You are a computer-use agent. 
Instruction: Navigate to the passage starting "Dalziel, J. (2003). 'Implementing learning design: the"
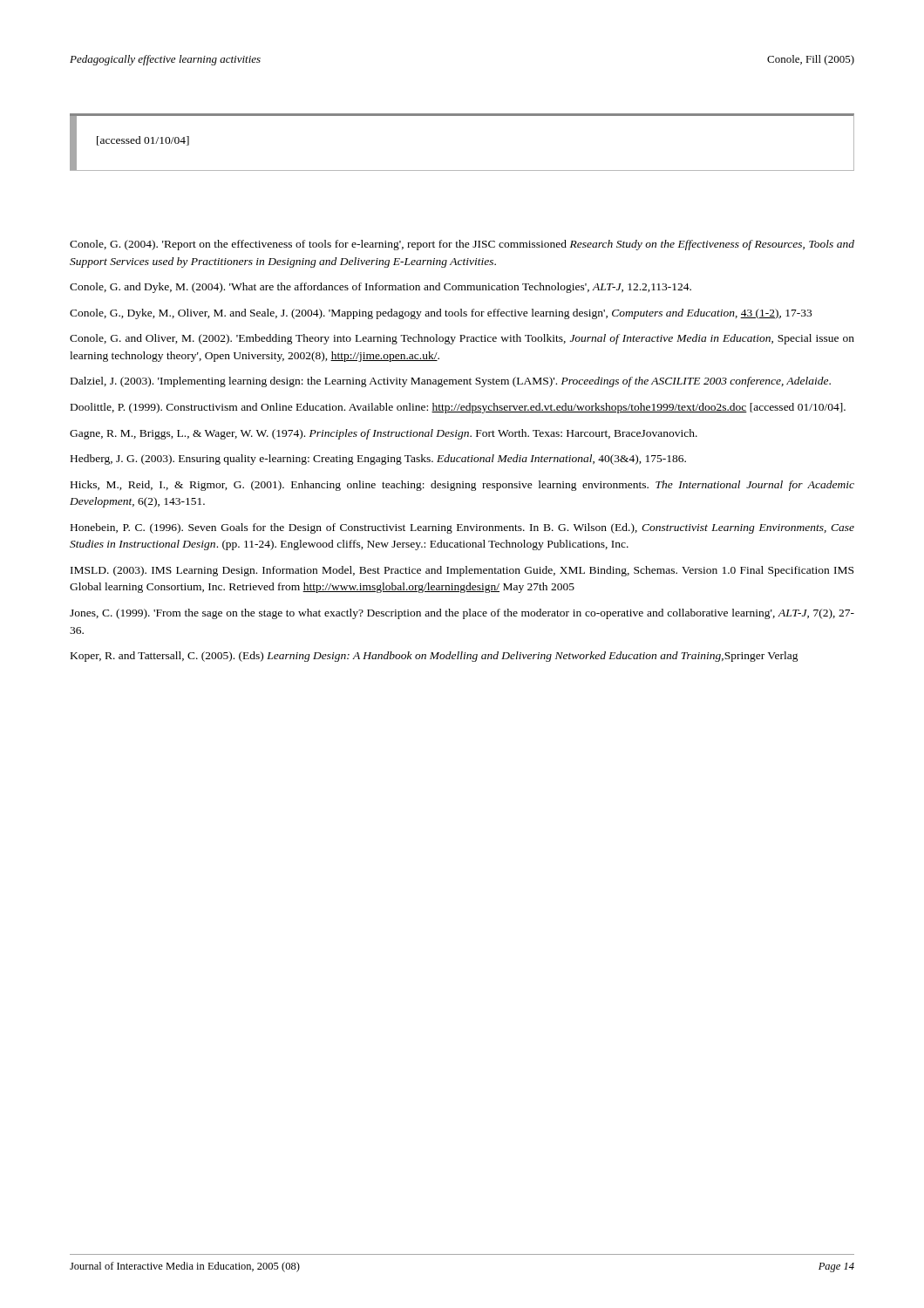click(x=451, y=381)
